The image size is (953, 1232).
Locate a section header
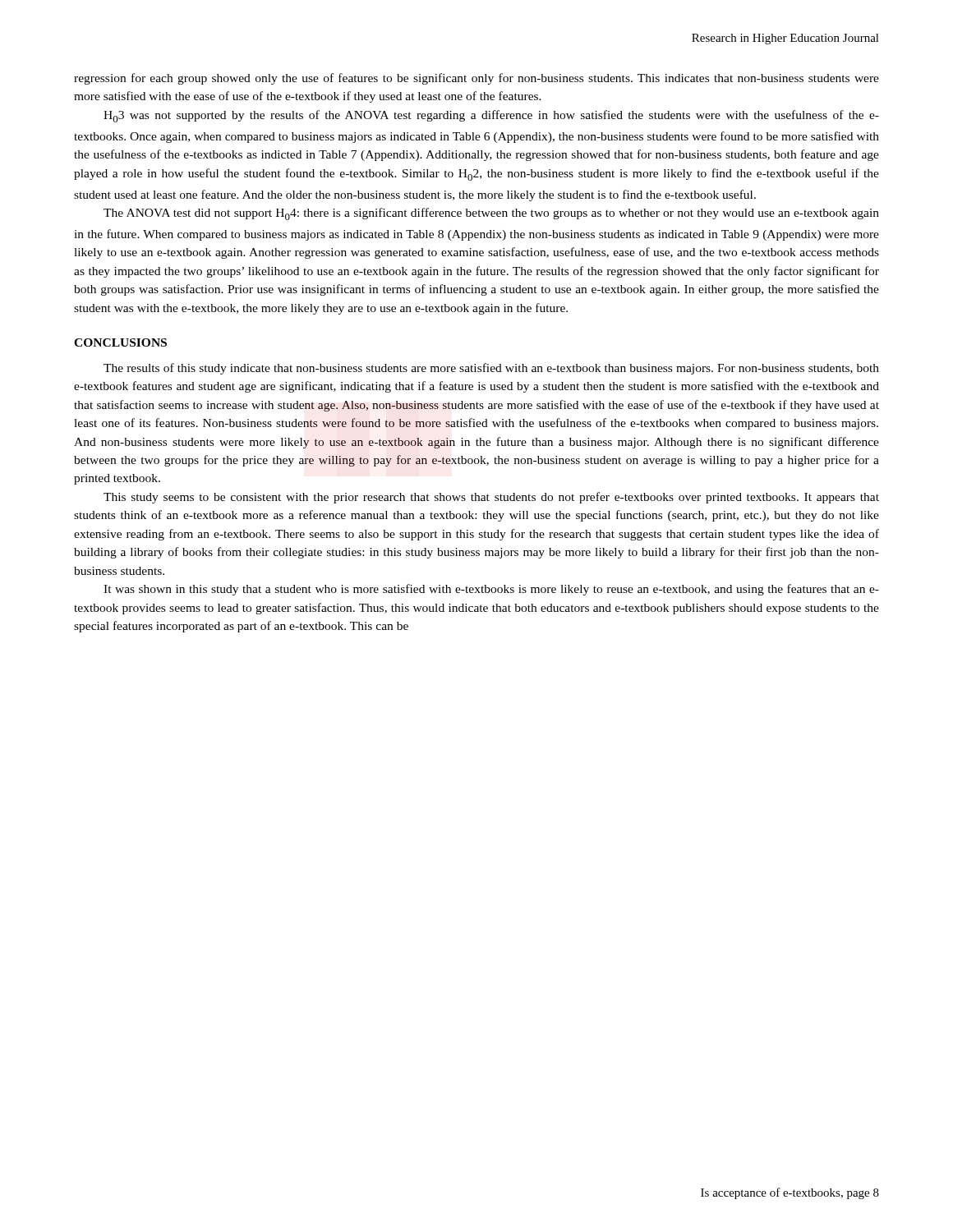(121, 342)
